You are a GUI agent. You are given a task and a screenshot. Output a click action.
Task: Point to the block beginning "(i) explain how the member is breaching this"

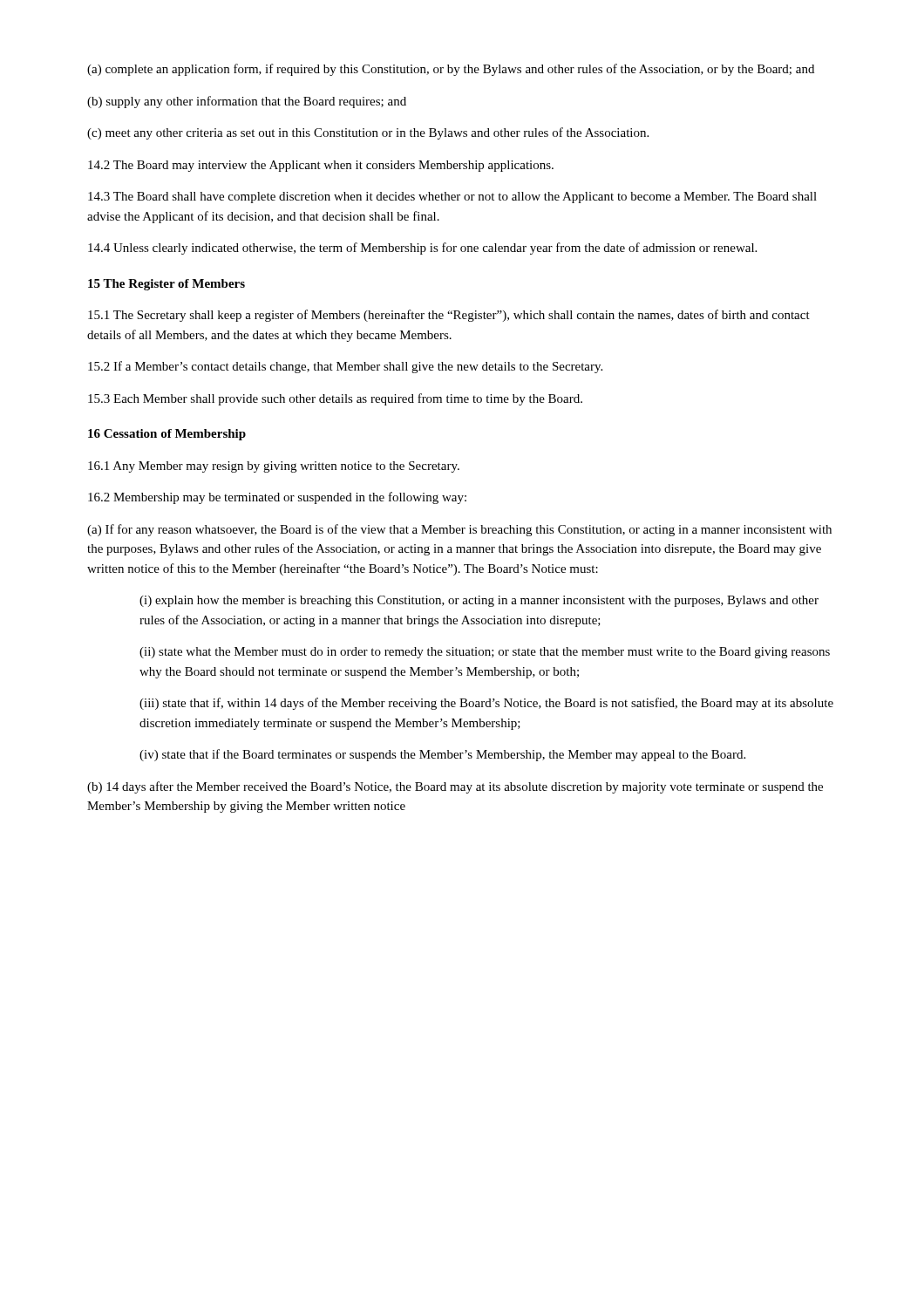tap(479, 610)
